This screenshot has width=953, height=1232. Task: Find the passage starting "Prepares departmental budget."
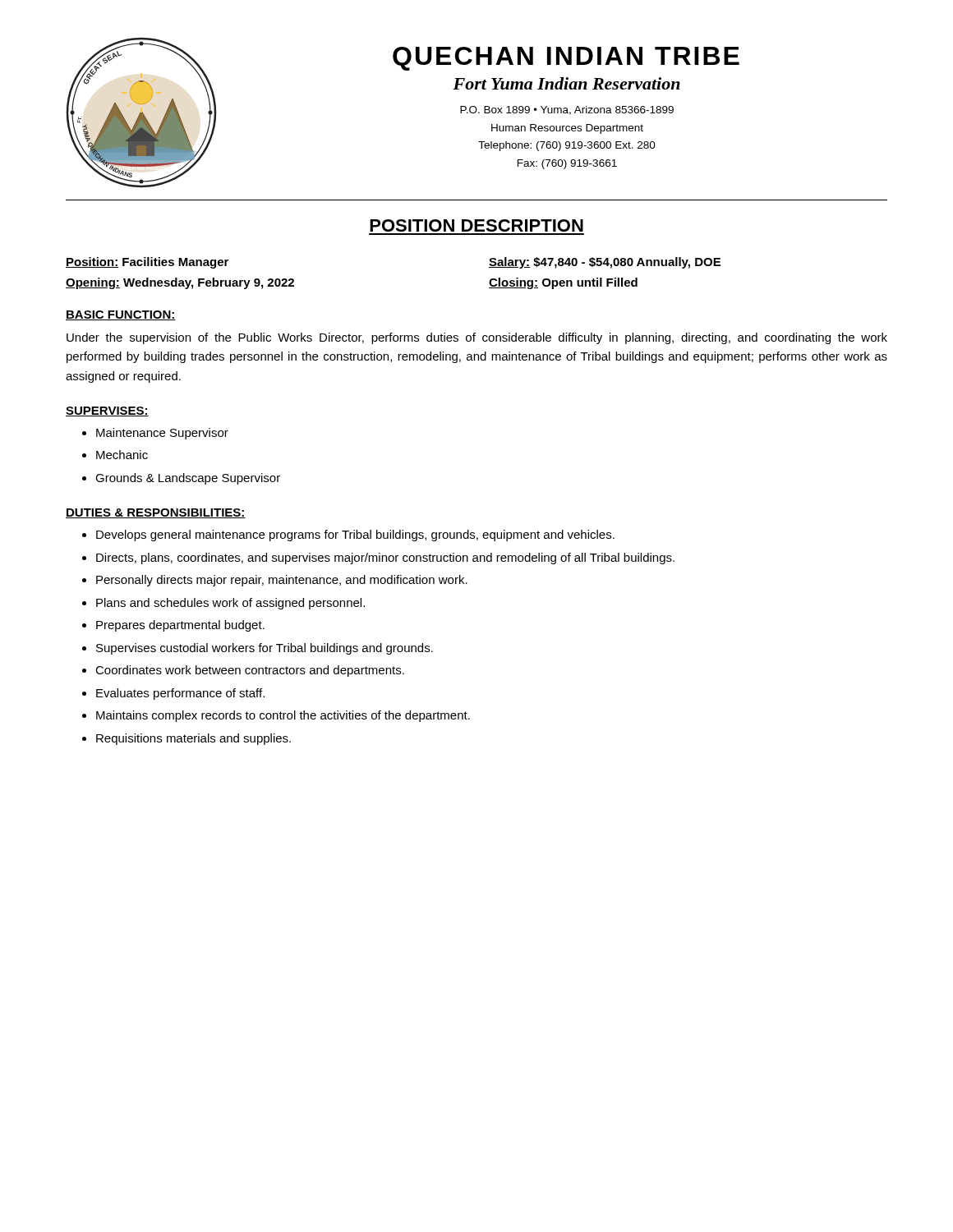[180, 625]
